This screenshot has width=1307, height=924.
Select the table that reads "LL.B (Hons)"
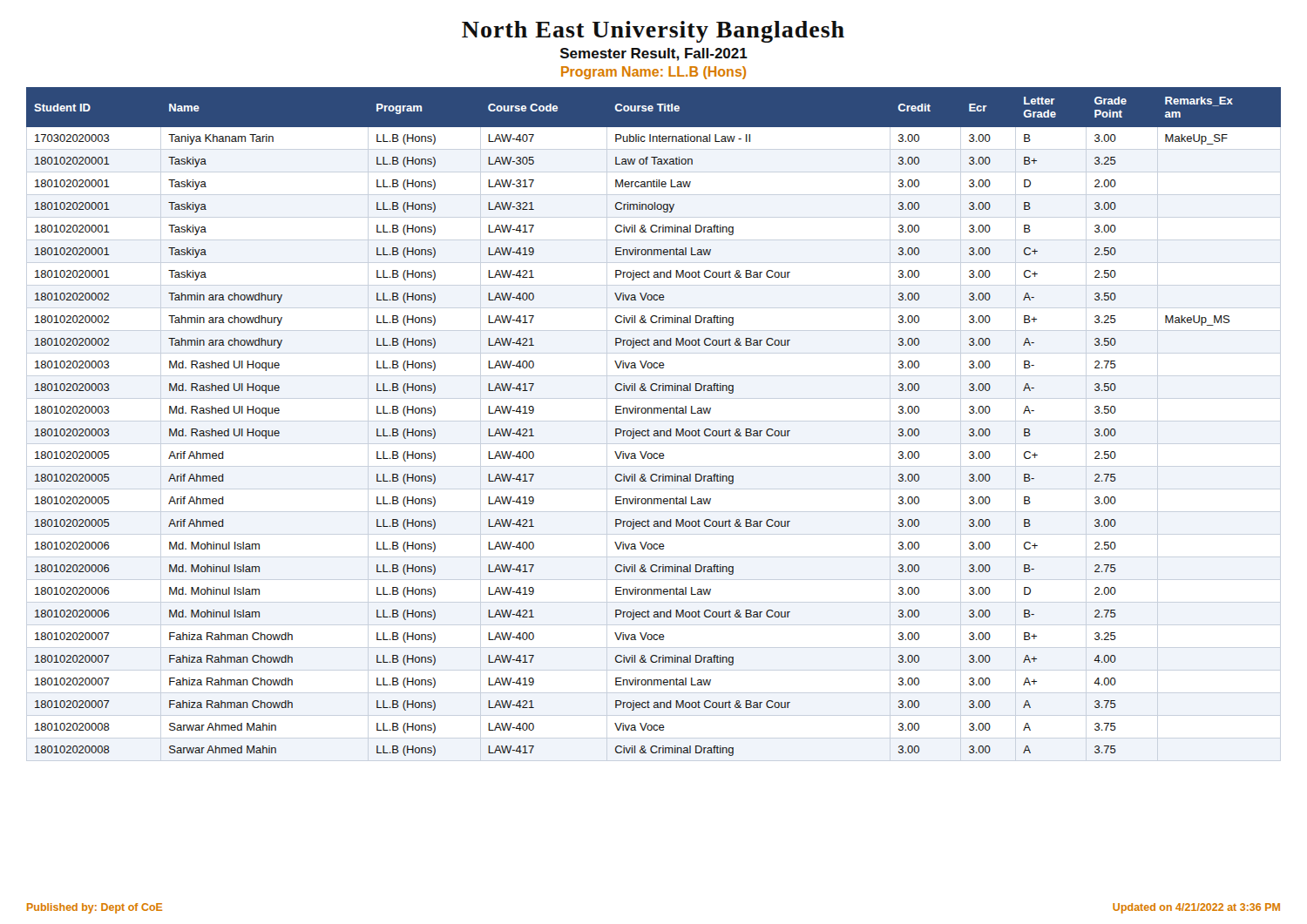point(654,424)
